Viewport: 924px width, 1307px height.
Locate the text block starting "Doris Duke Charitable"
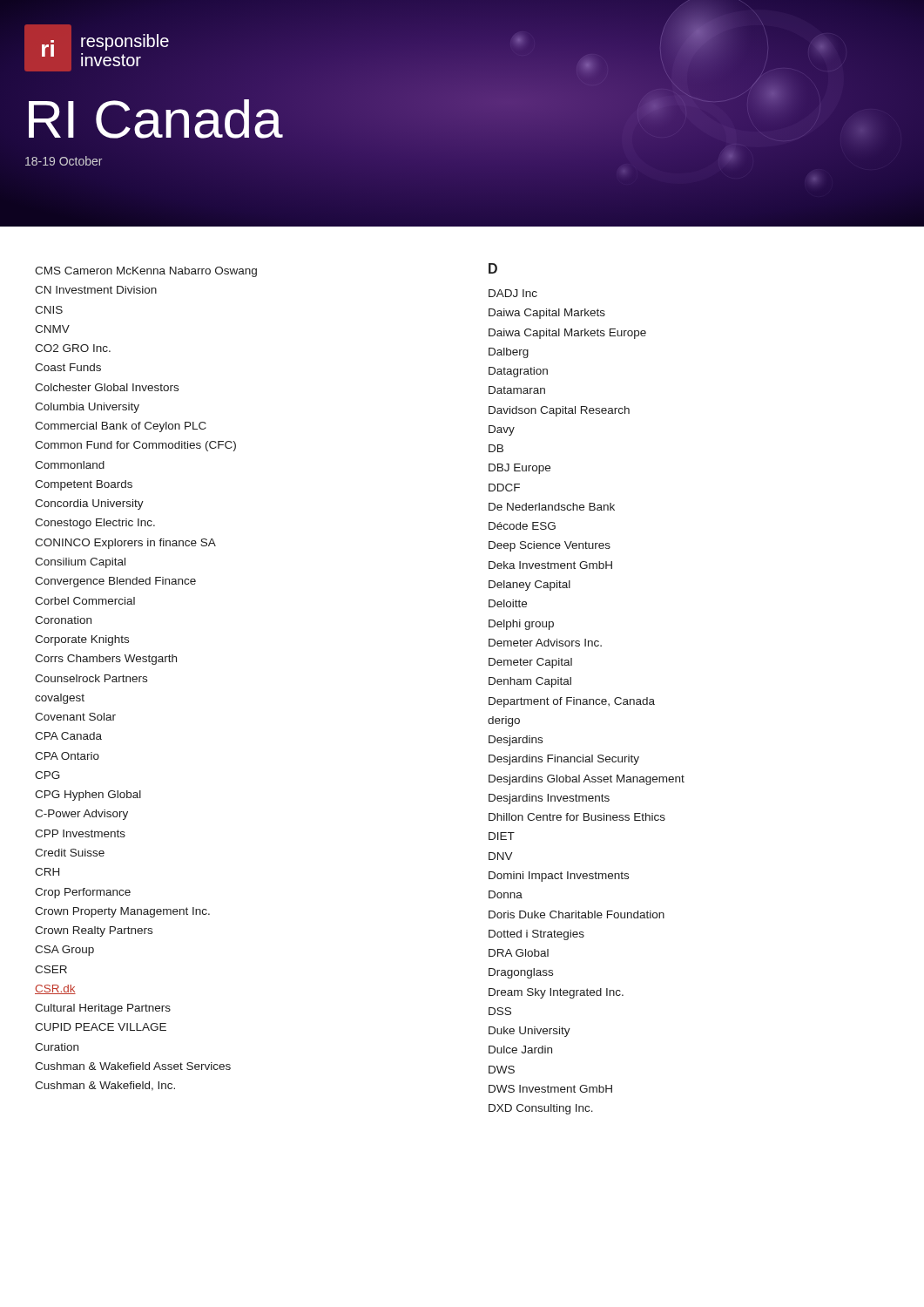[x=576, y=914]
